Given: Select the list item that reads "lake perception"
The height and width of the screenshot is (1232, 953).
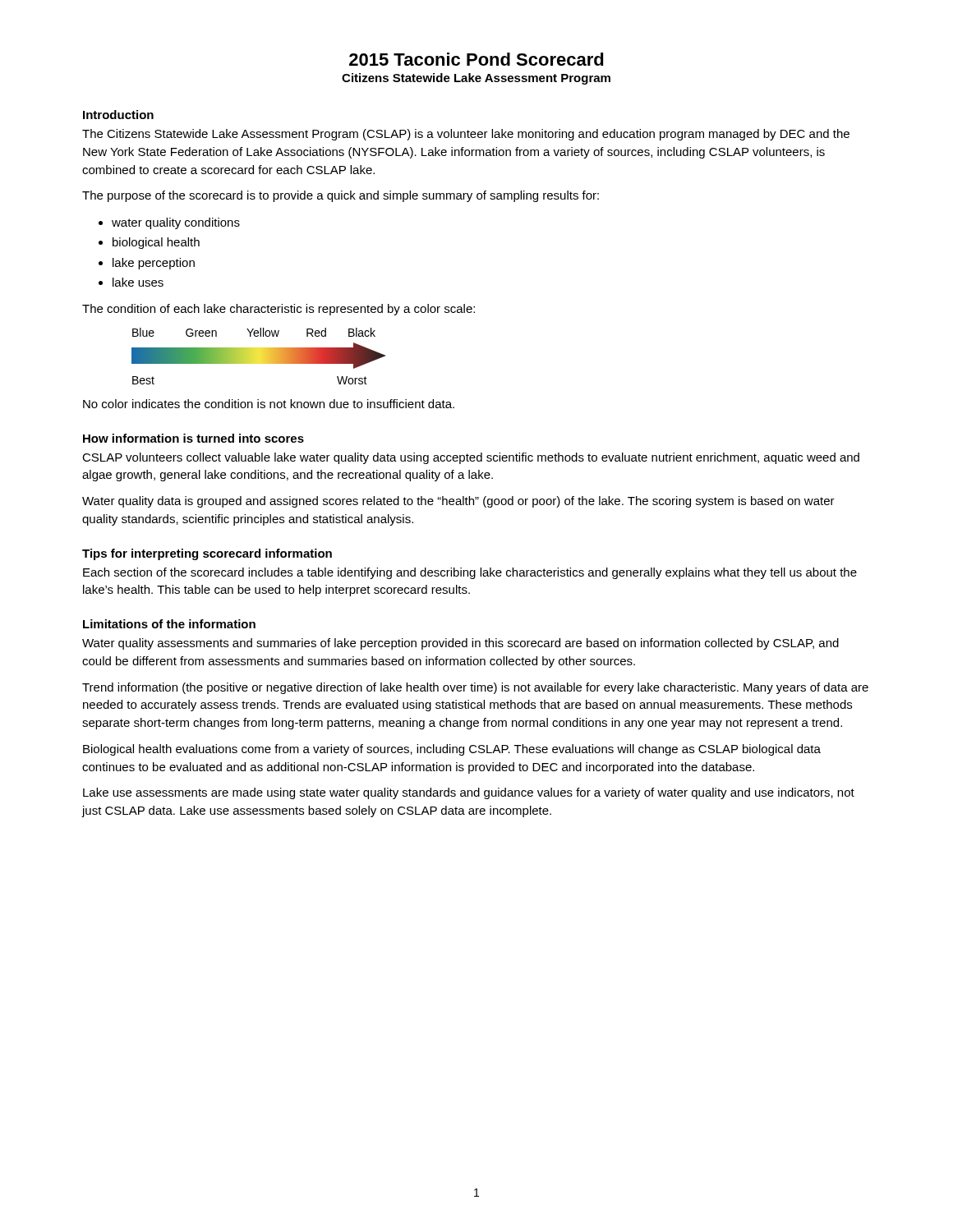Looking at the screenshot, I should (x=153, y=262).
